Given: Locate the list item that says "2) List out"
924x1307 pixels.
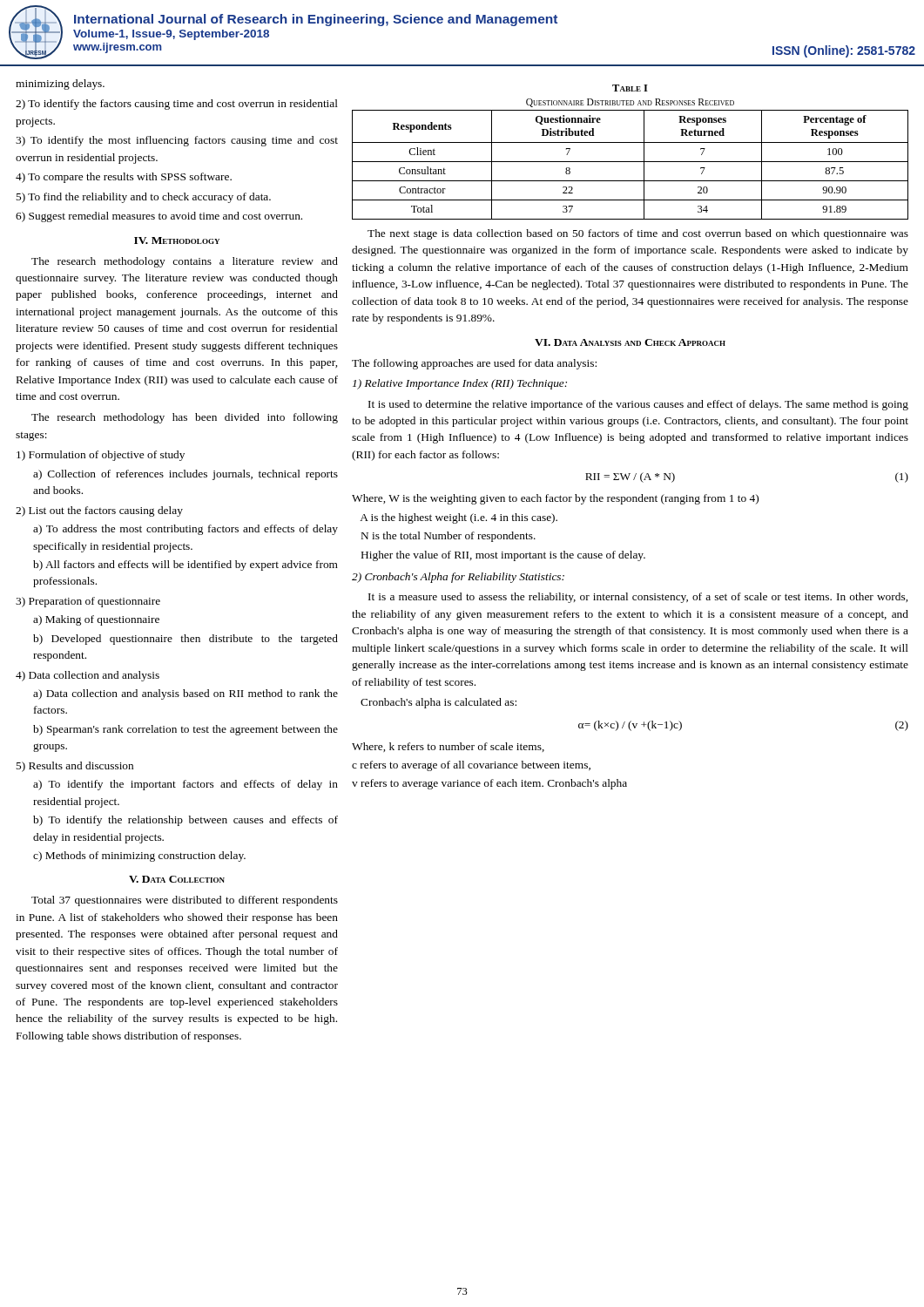Looking at the screenshot, I should click(177, 547).
